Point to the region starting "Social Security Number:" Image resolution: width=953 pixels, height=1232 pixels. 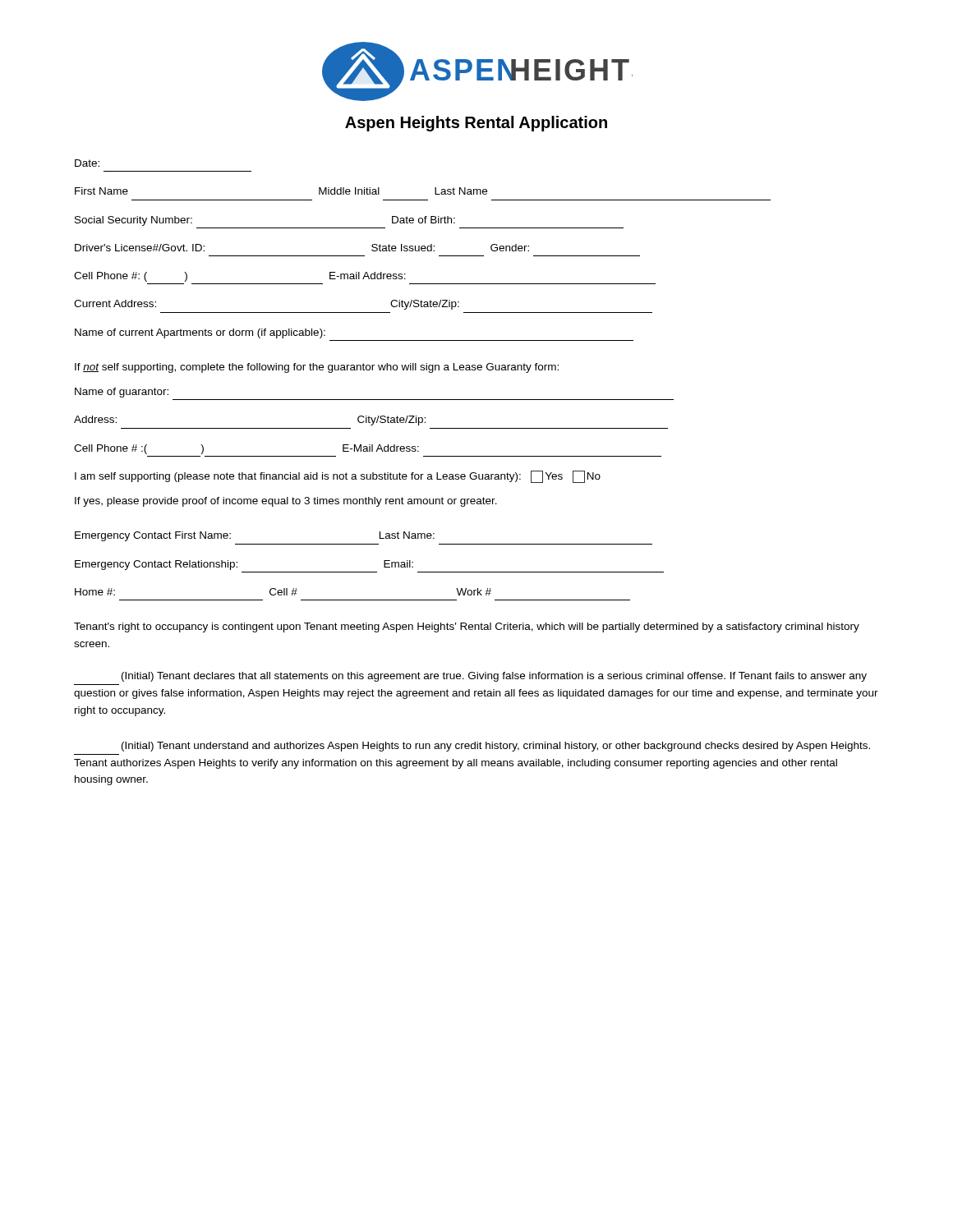[349, 221]
